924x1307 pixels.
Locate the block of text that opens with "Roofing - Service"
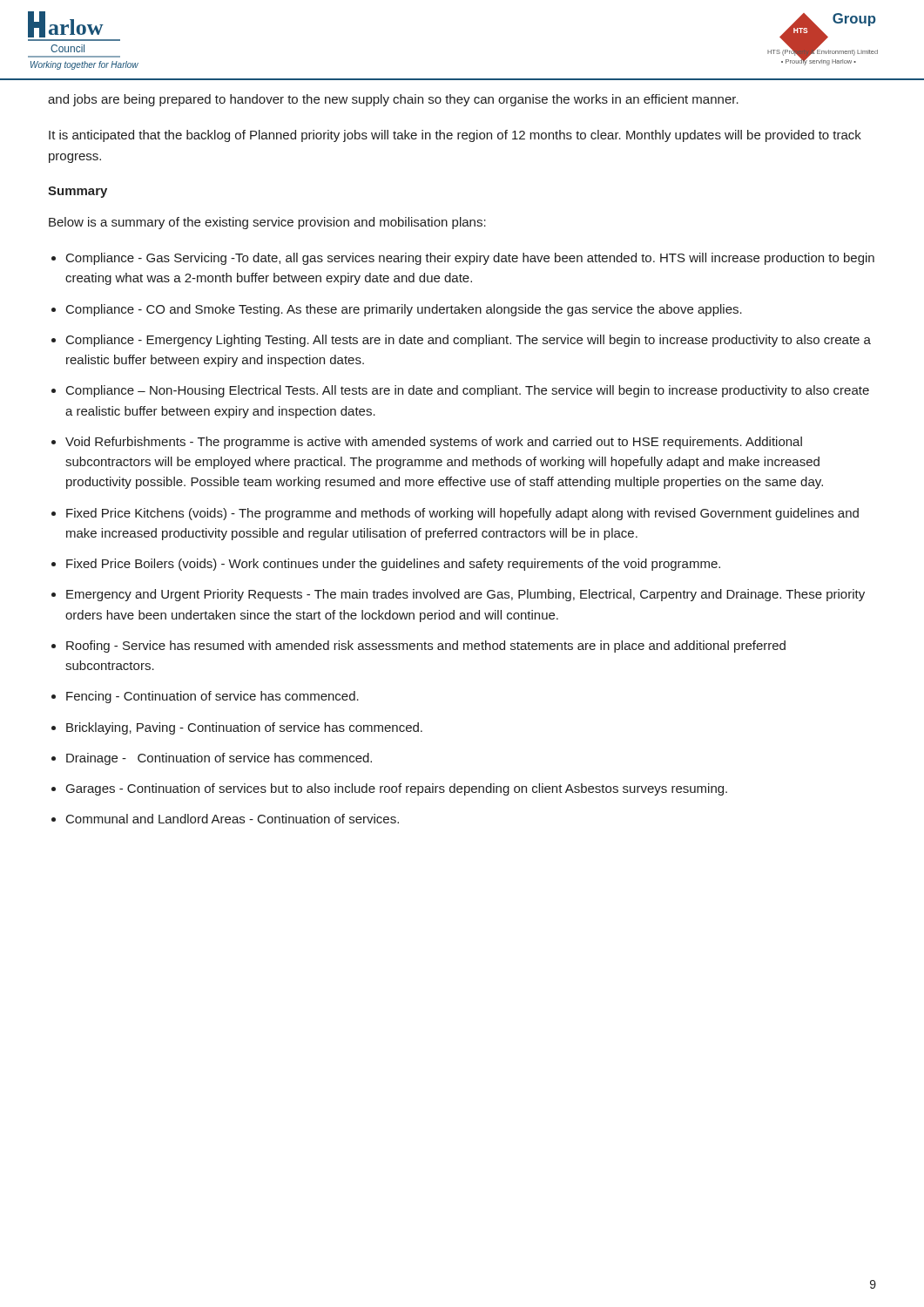pos(426,655)
